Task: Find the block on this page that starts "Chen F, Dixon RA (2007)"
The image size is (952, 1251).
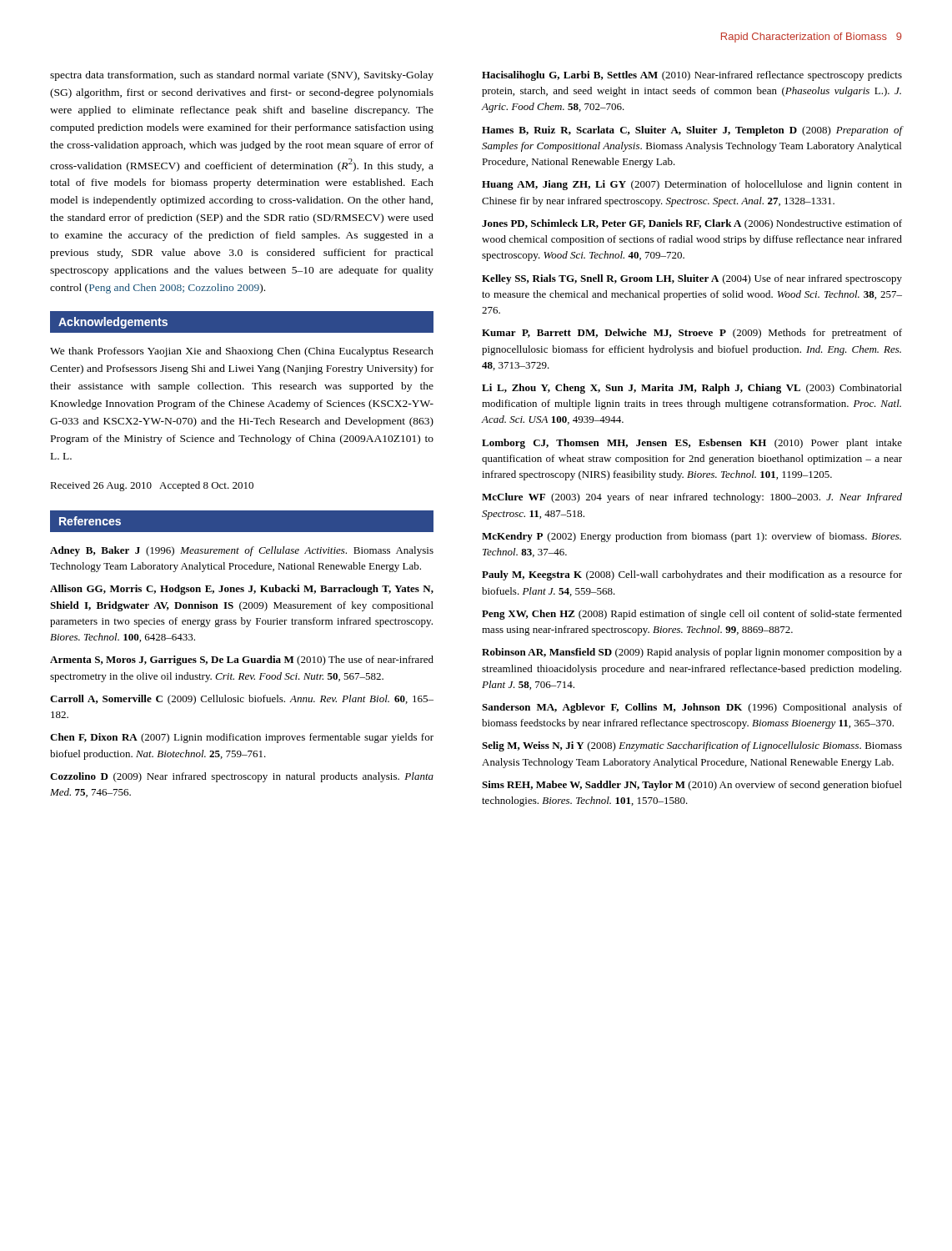Action: 242,745
